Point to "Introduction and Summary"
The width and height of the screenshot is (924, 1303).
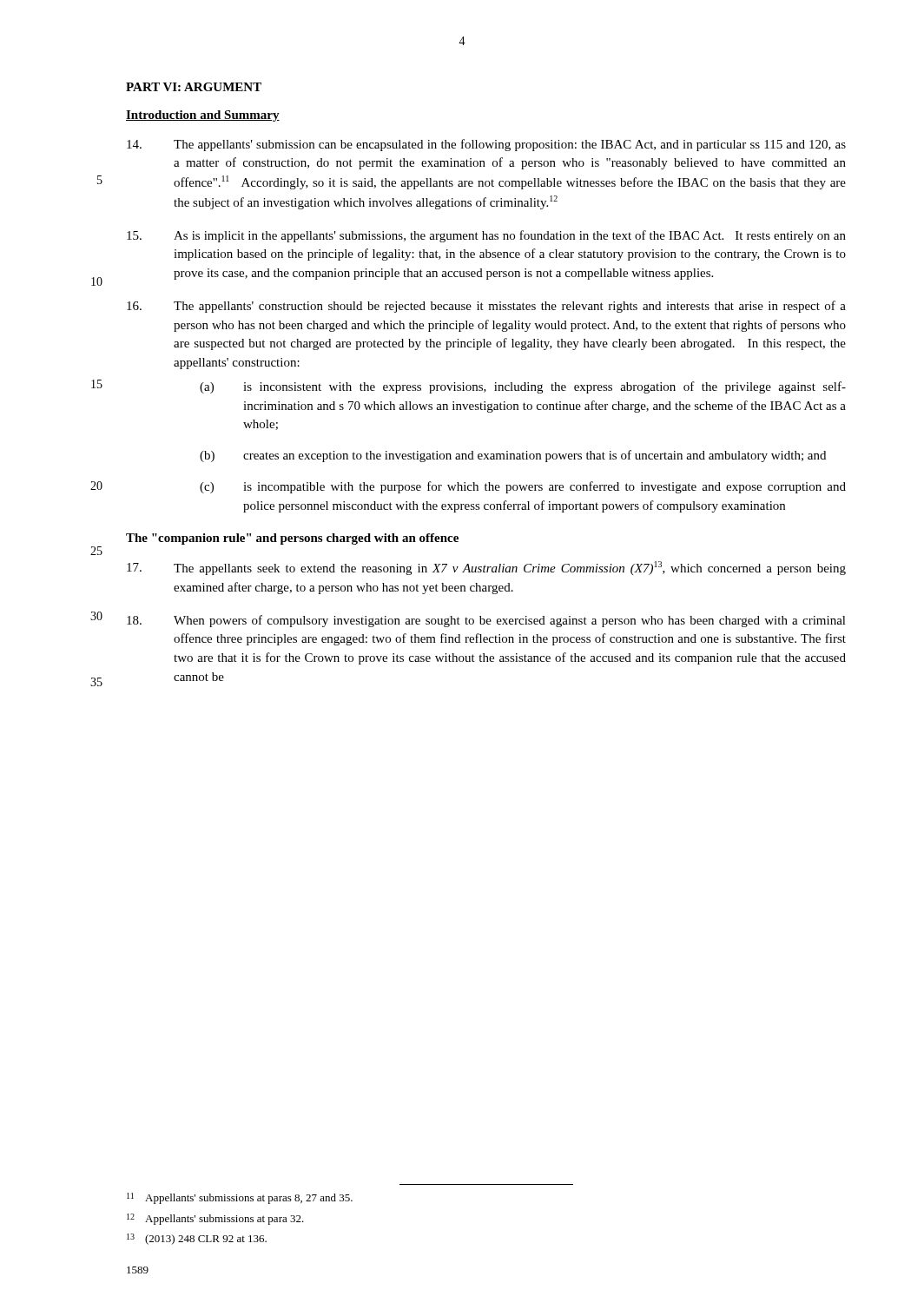point(203,114)
